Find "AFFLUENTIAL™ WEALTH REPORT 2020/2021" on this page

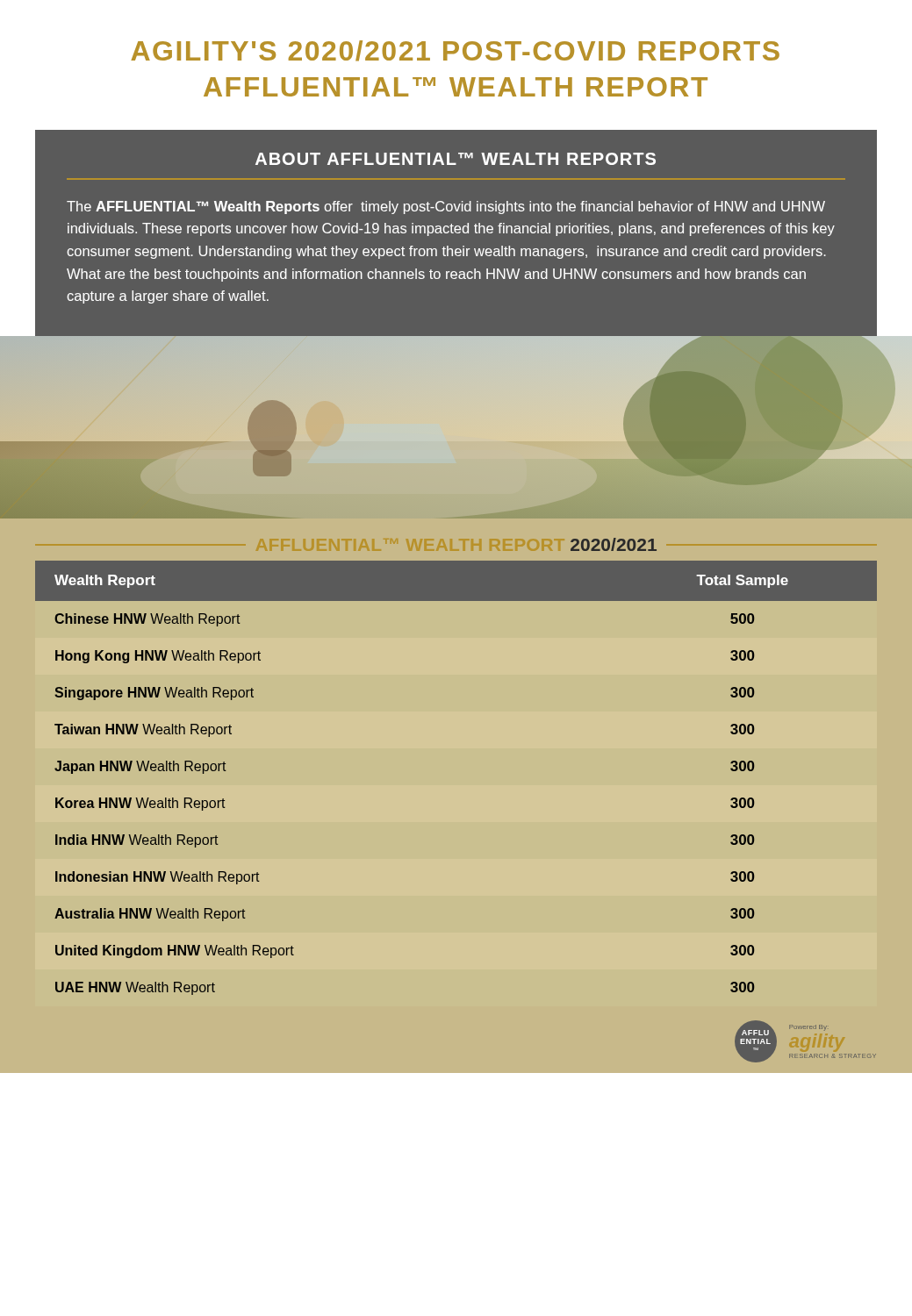(x=614, y=544)
